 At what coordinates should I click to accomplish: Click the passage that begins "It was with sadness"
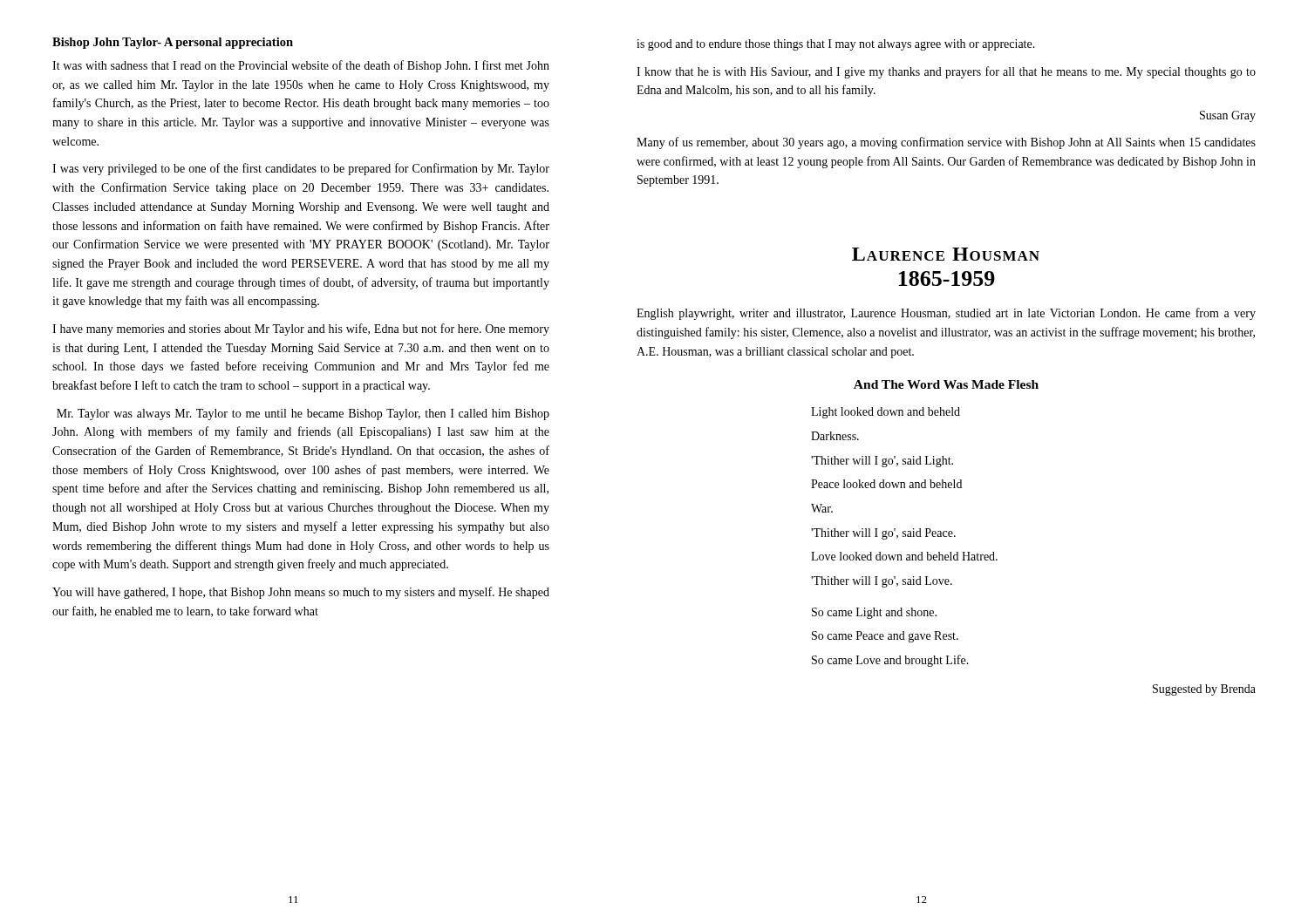pyautogui.click(x=301, y=104)
